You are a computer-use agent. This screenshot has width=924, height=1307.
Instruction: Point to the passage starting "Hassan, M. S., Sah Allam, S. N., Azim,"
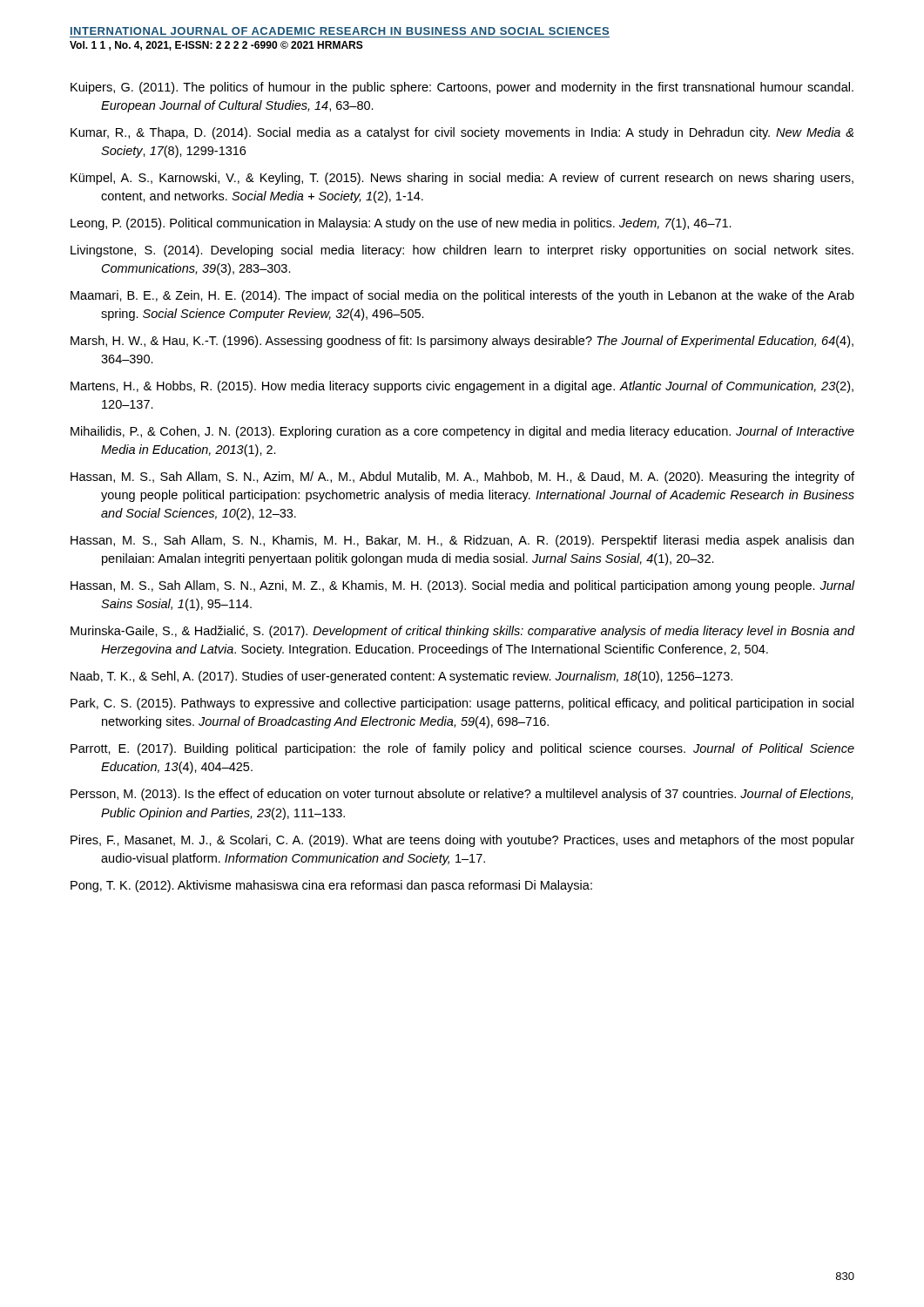click(462, 495)
